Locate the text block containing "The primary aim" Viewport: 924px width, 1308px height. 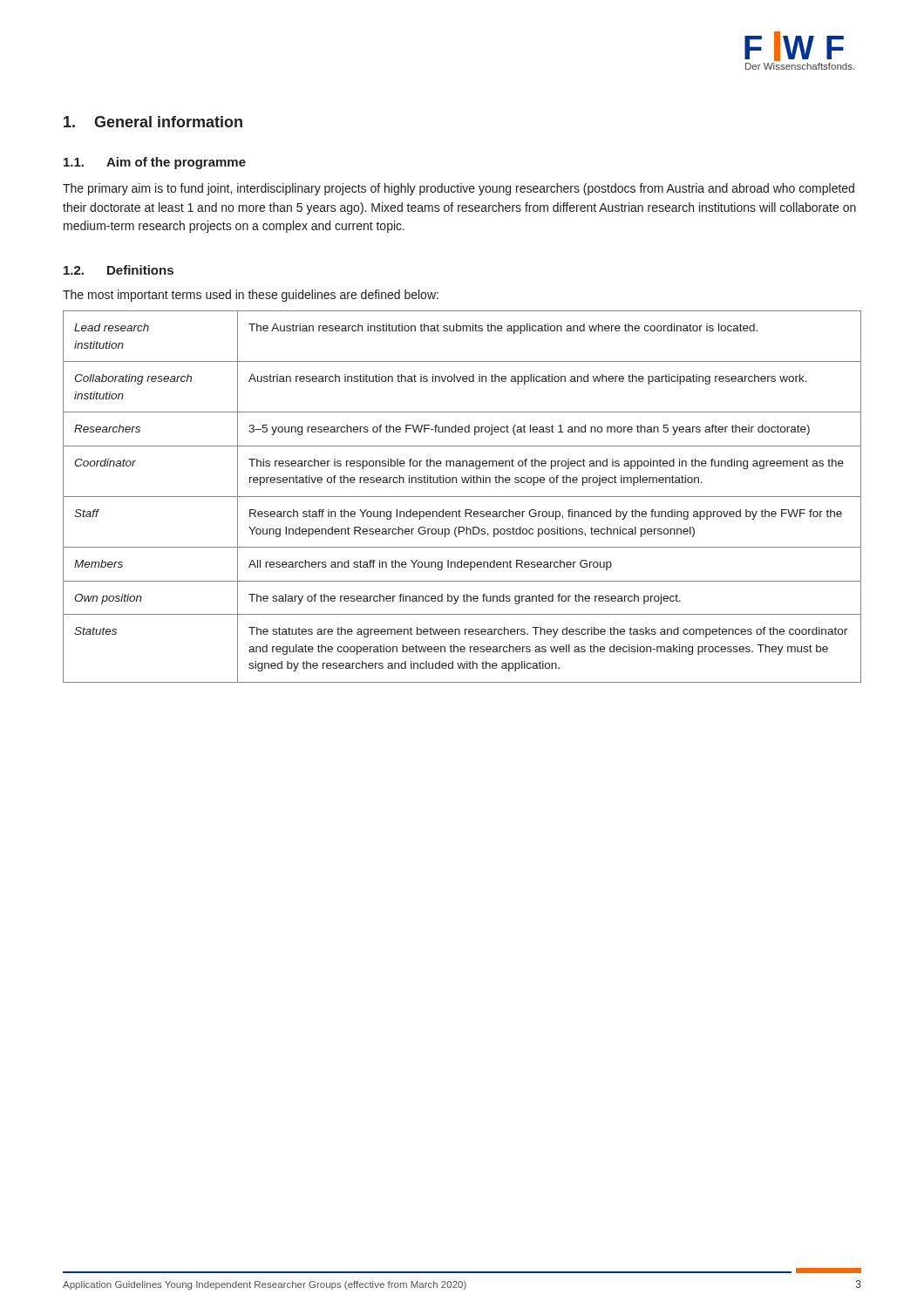(x=459, y=207)
